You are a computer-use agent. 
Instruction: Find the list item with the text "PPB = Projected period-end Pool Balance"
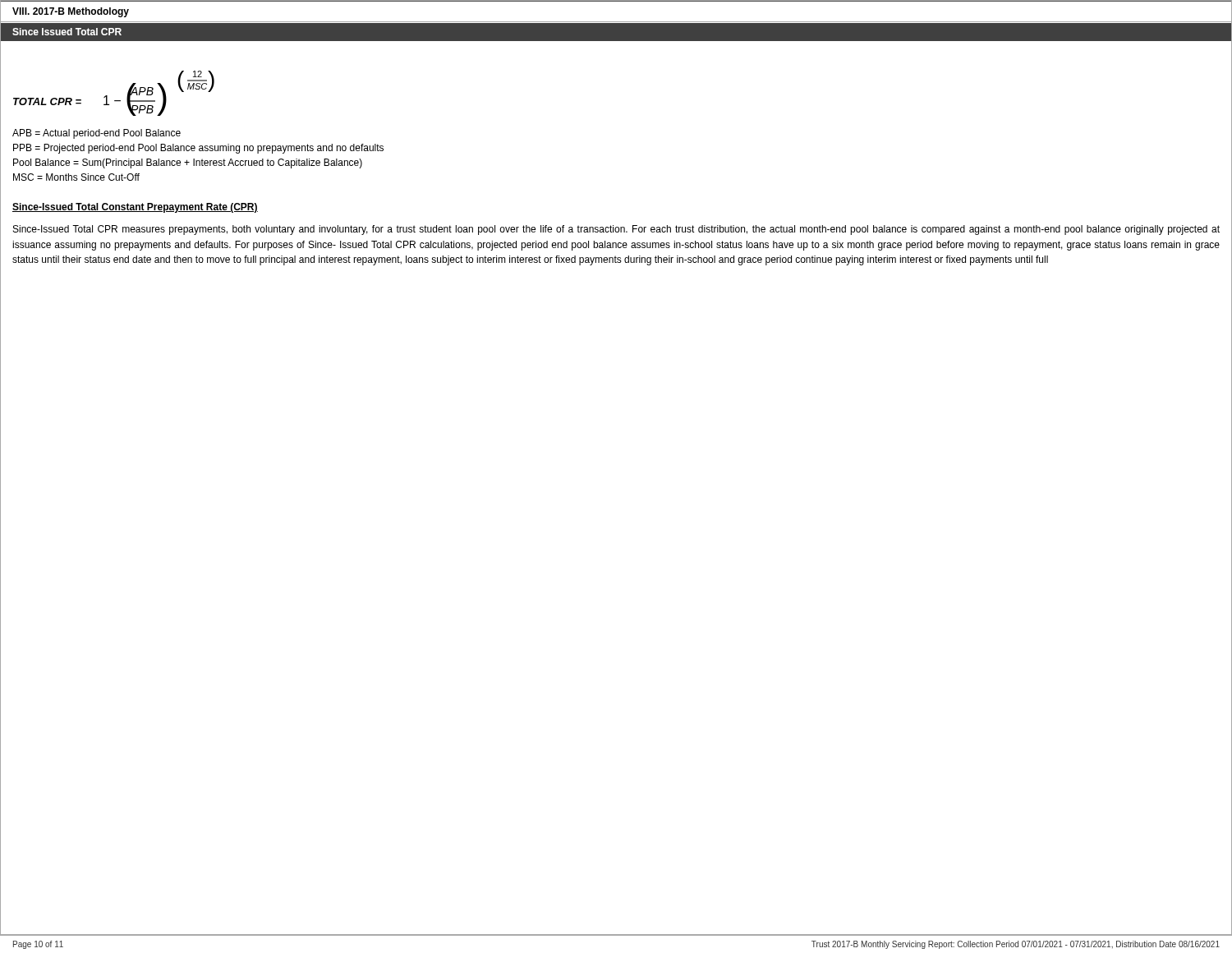(198, 148)
